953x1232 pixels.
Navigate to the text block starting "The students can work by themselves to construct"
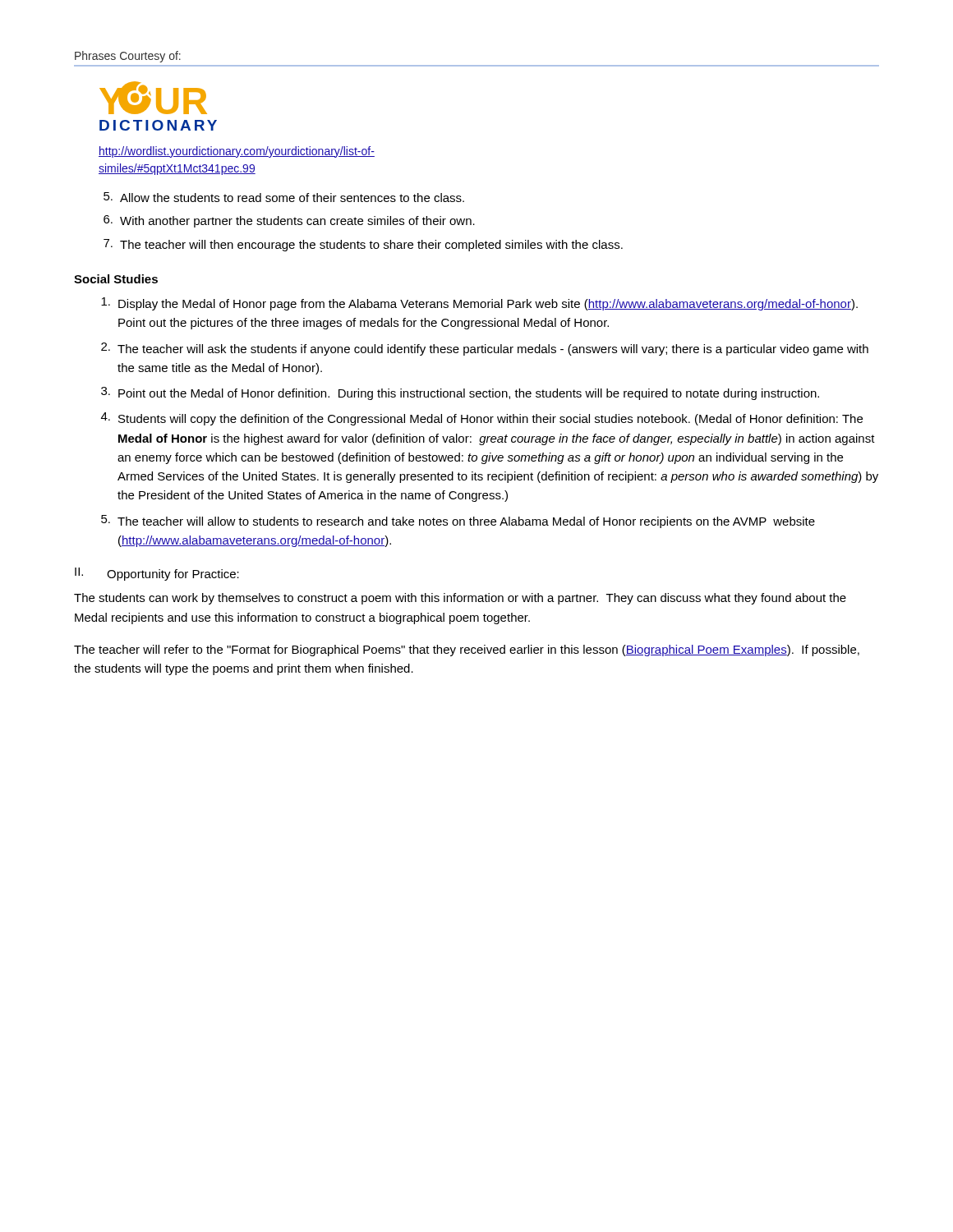point(460,607)
